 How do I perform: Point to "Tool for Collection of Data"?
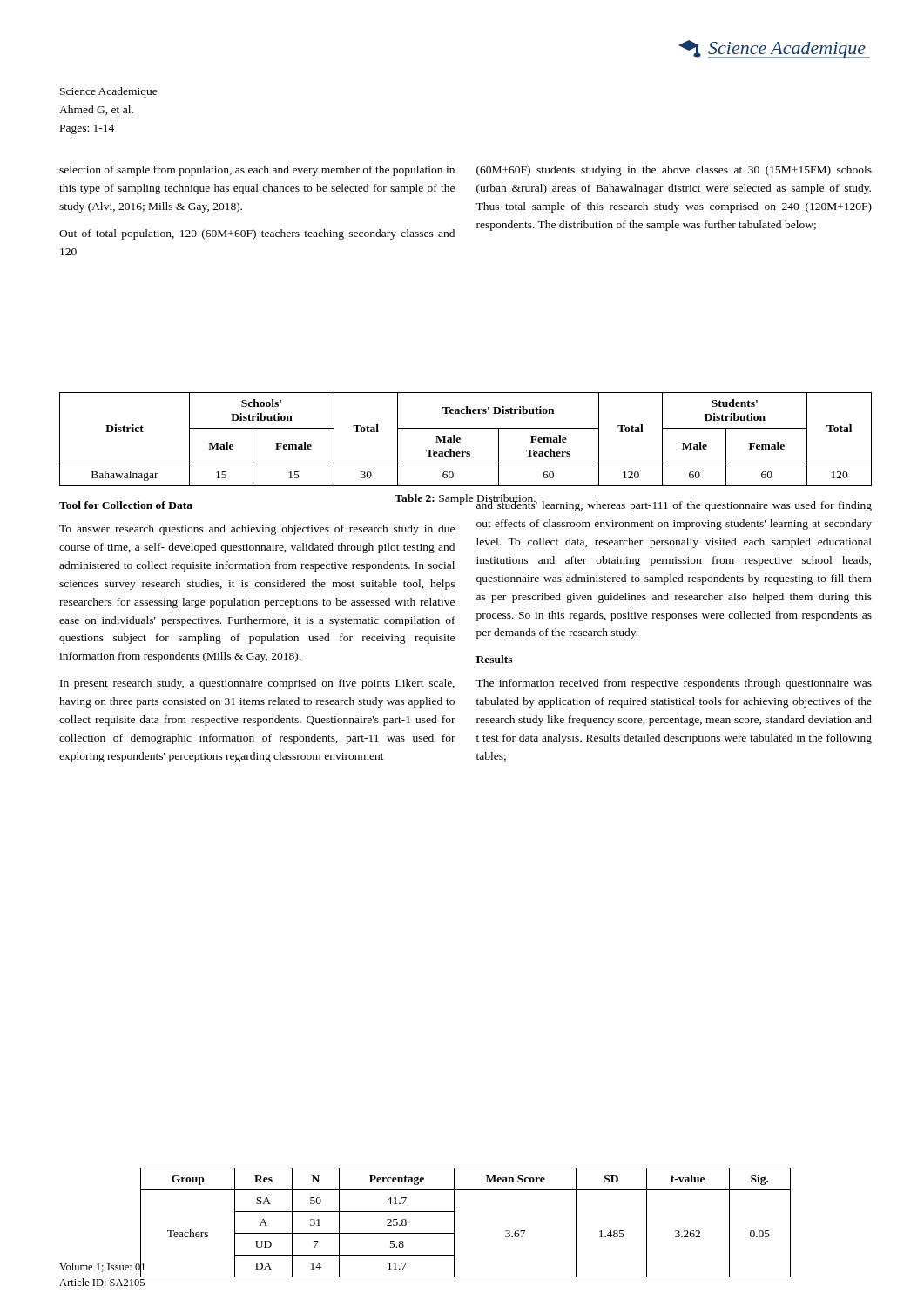pos(126,505)
